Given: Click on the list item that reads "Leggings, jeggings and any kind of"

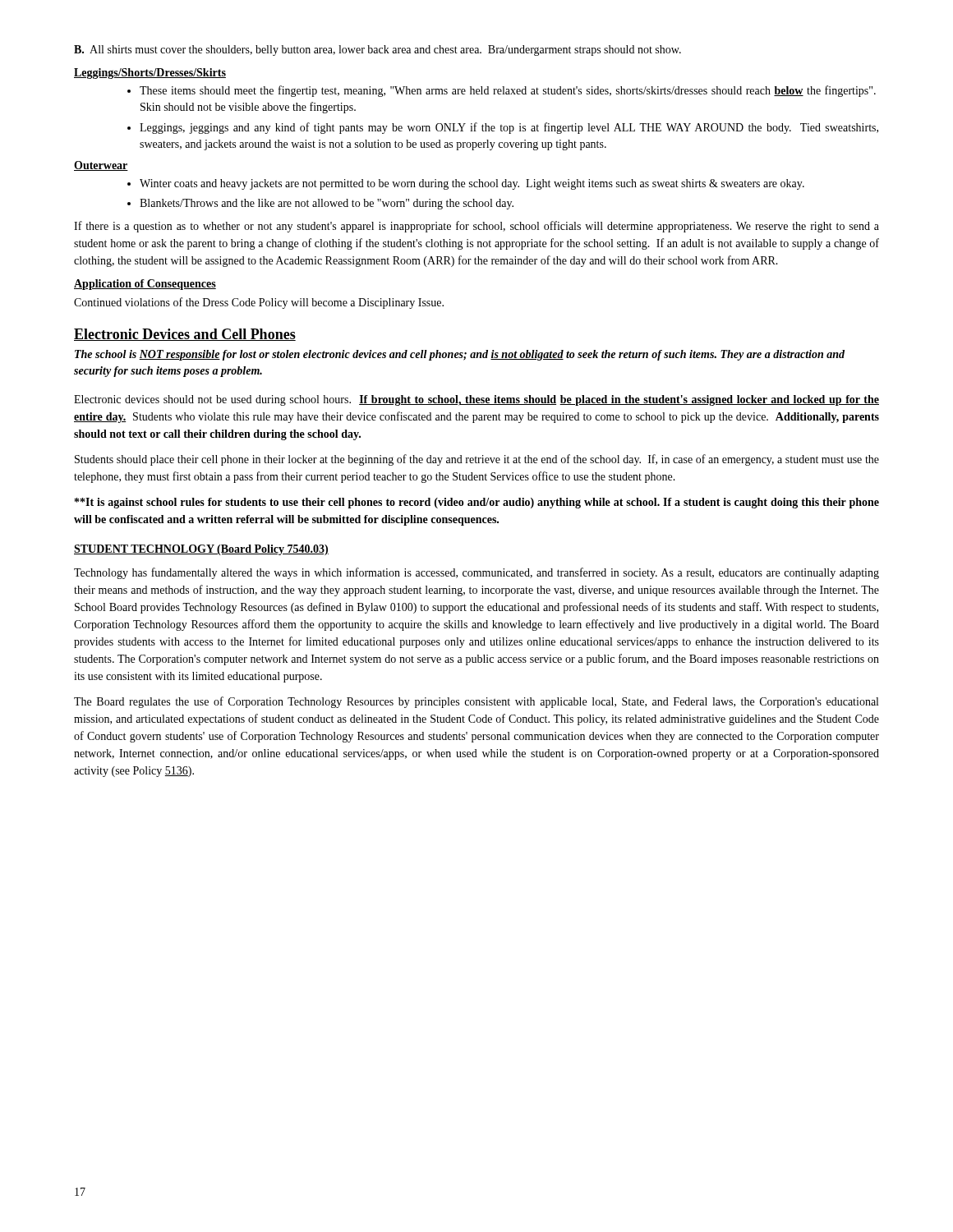Looking at the screenshot, I should point(509,136).
